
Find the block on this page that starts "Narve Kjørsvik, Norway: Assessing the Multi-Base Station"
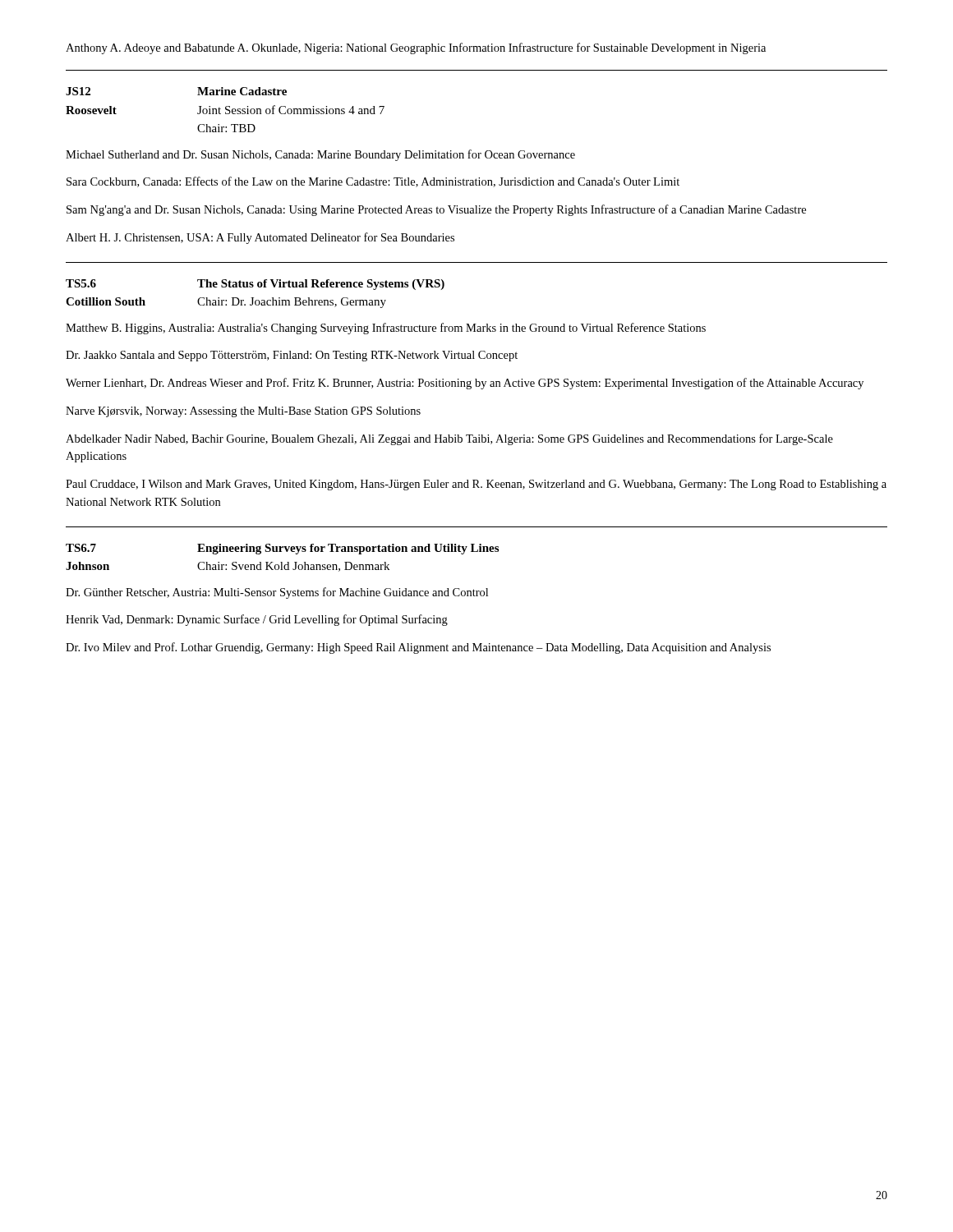[243, 410]
